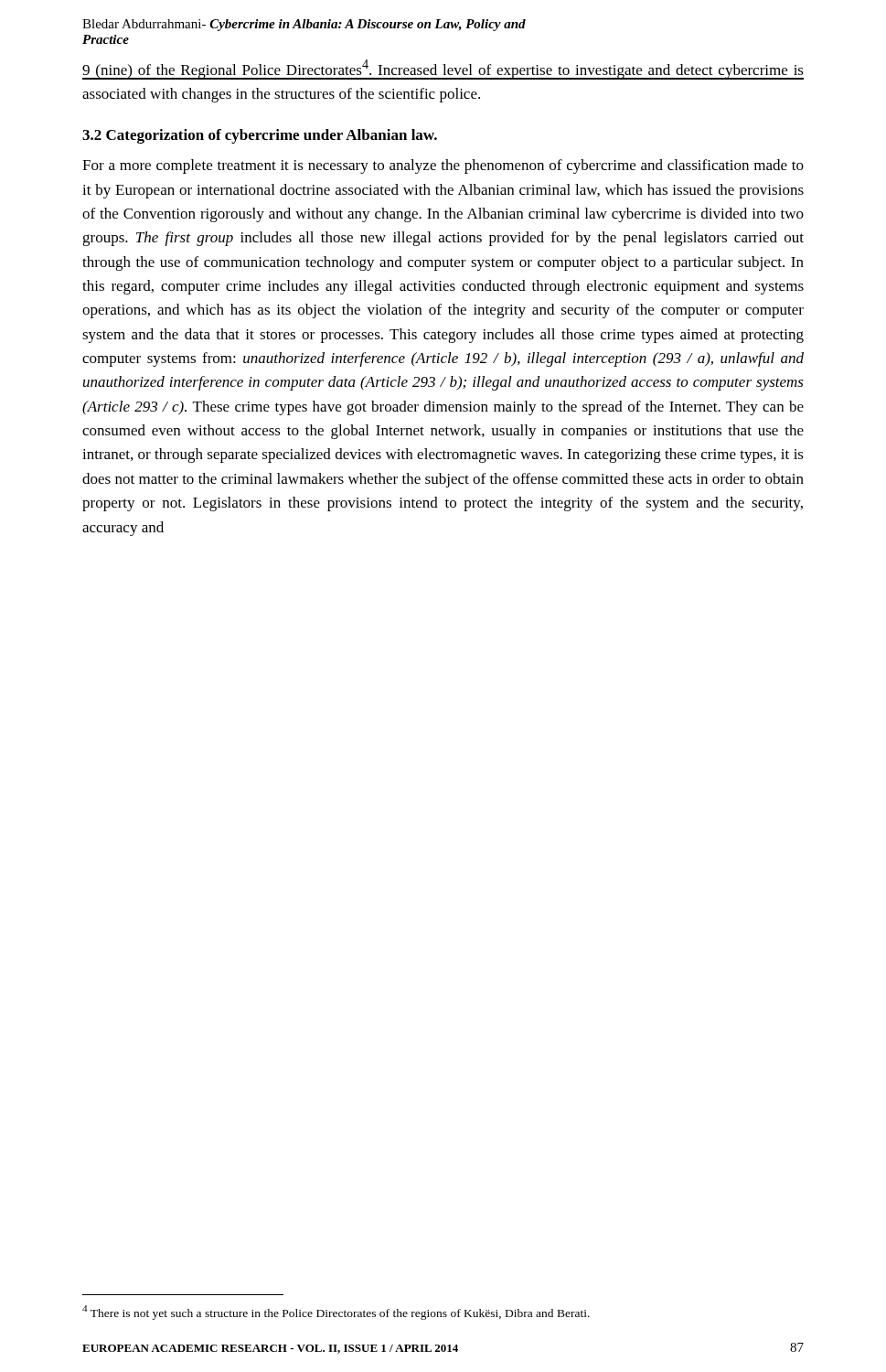Where is the passage that starts "For a more complete treatment it is necessary"?

coord(443,346)
